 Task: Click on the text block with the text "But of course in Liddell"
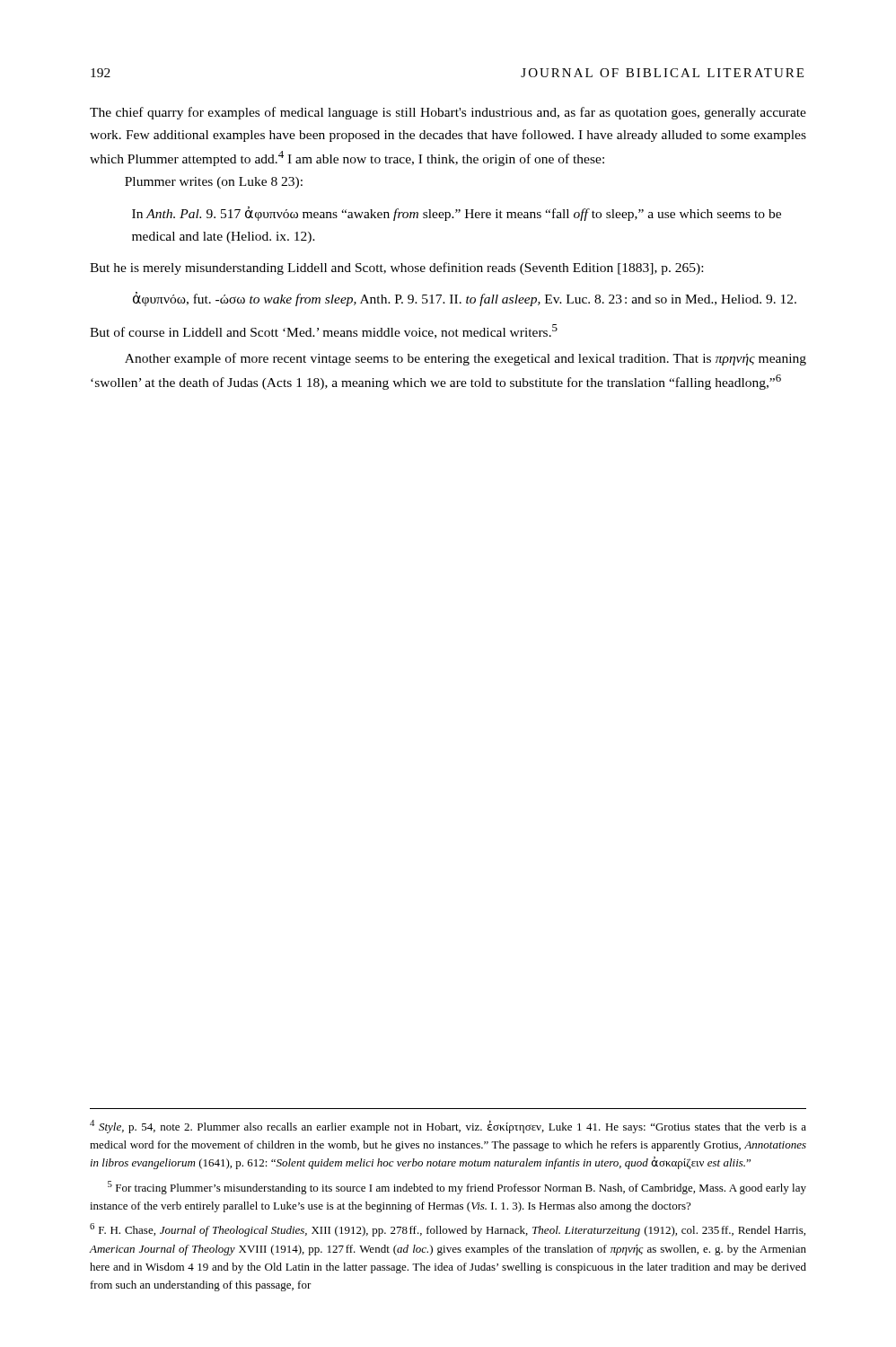coord(448,331)
